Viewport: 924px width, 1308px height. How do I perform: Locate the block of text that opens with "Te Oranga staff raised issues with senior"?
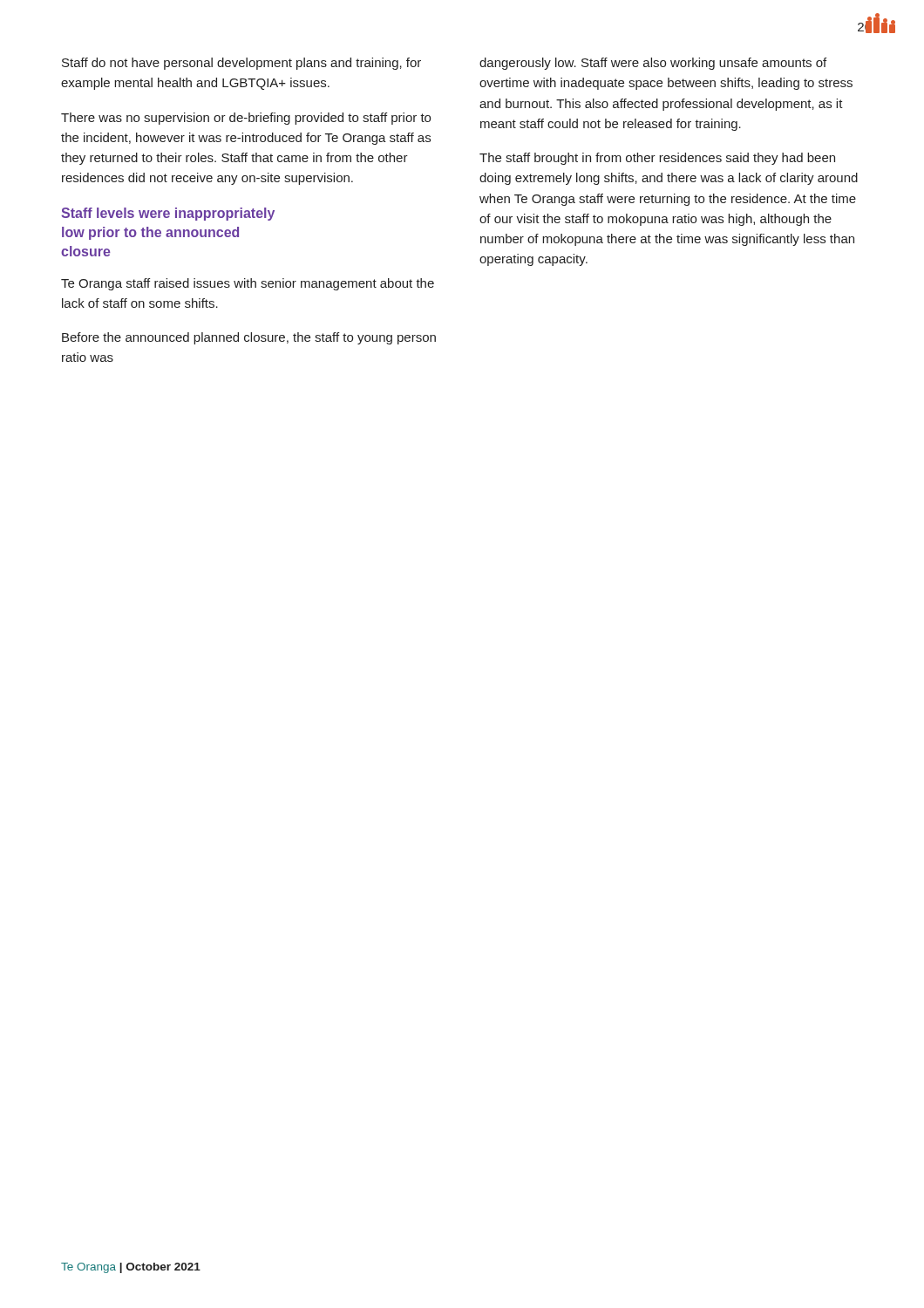click(253, 293)
